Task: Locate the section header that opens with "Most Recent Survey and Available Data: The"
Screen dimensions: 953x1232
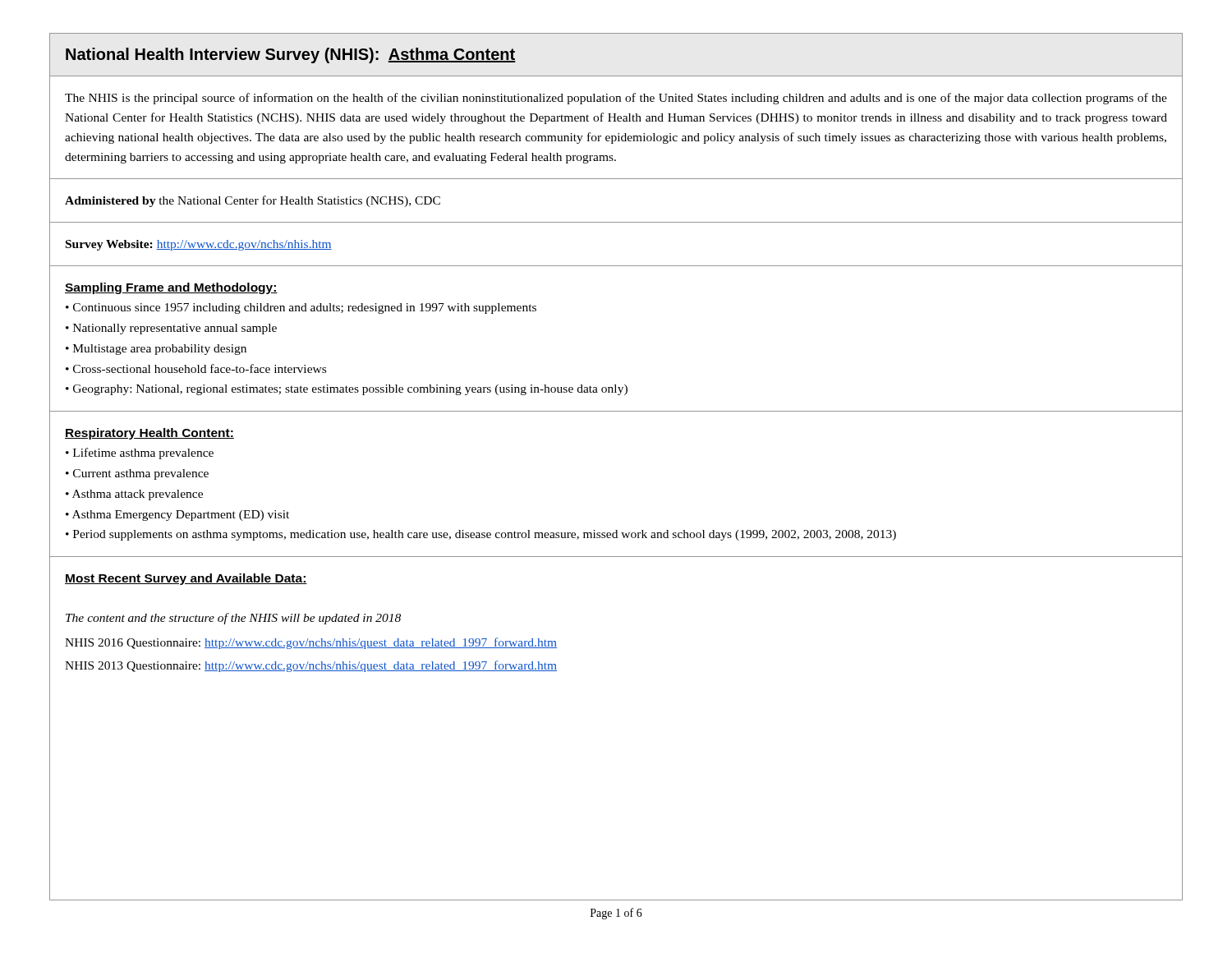Action: click(x=186, y=579)
